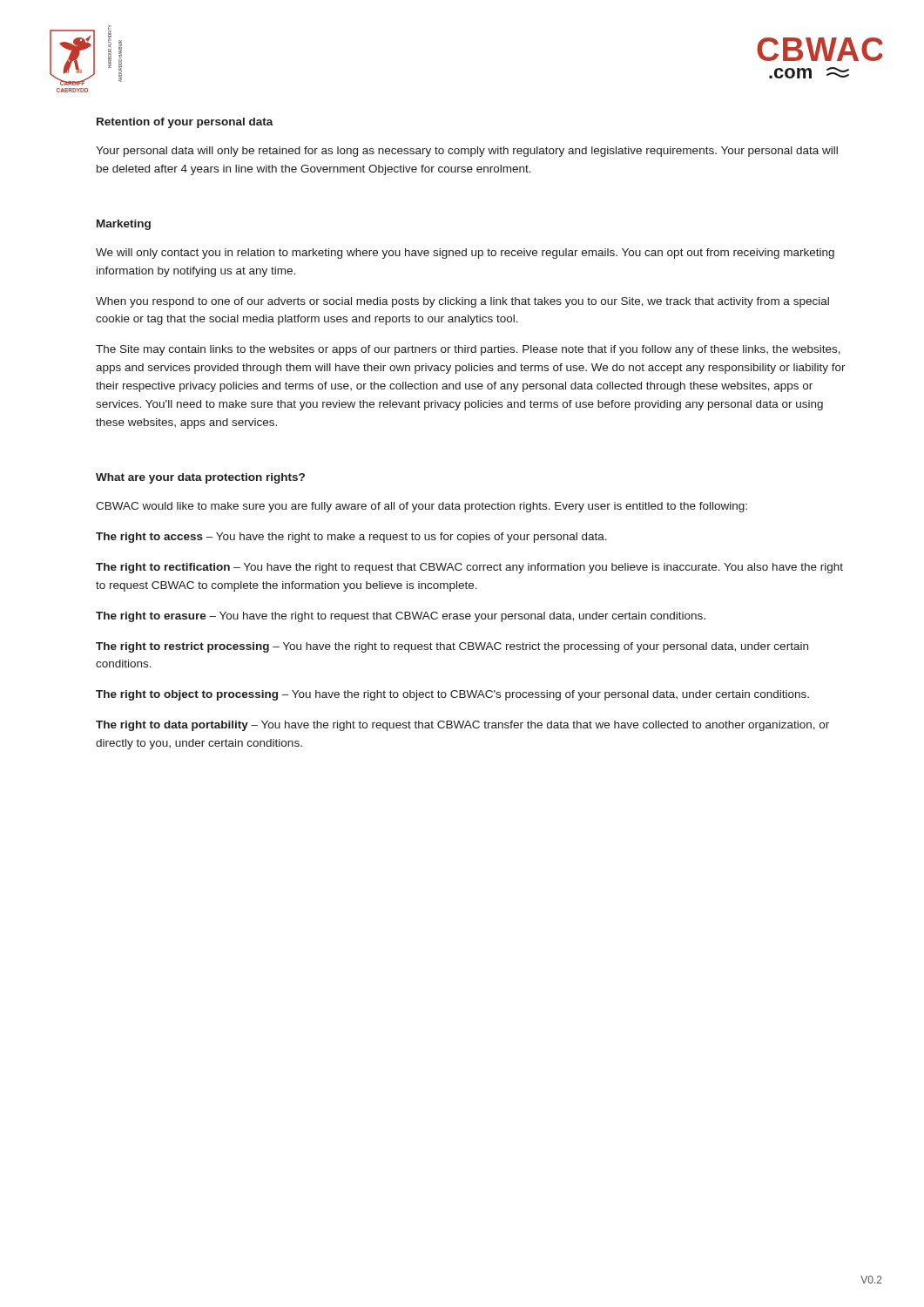Click the passage that begins "The right to restrict processing"
The width and height of the screenshot is (924, 1307).
452,655
